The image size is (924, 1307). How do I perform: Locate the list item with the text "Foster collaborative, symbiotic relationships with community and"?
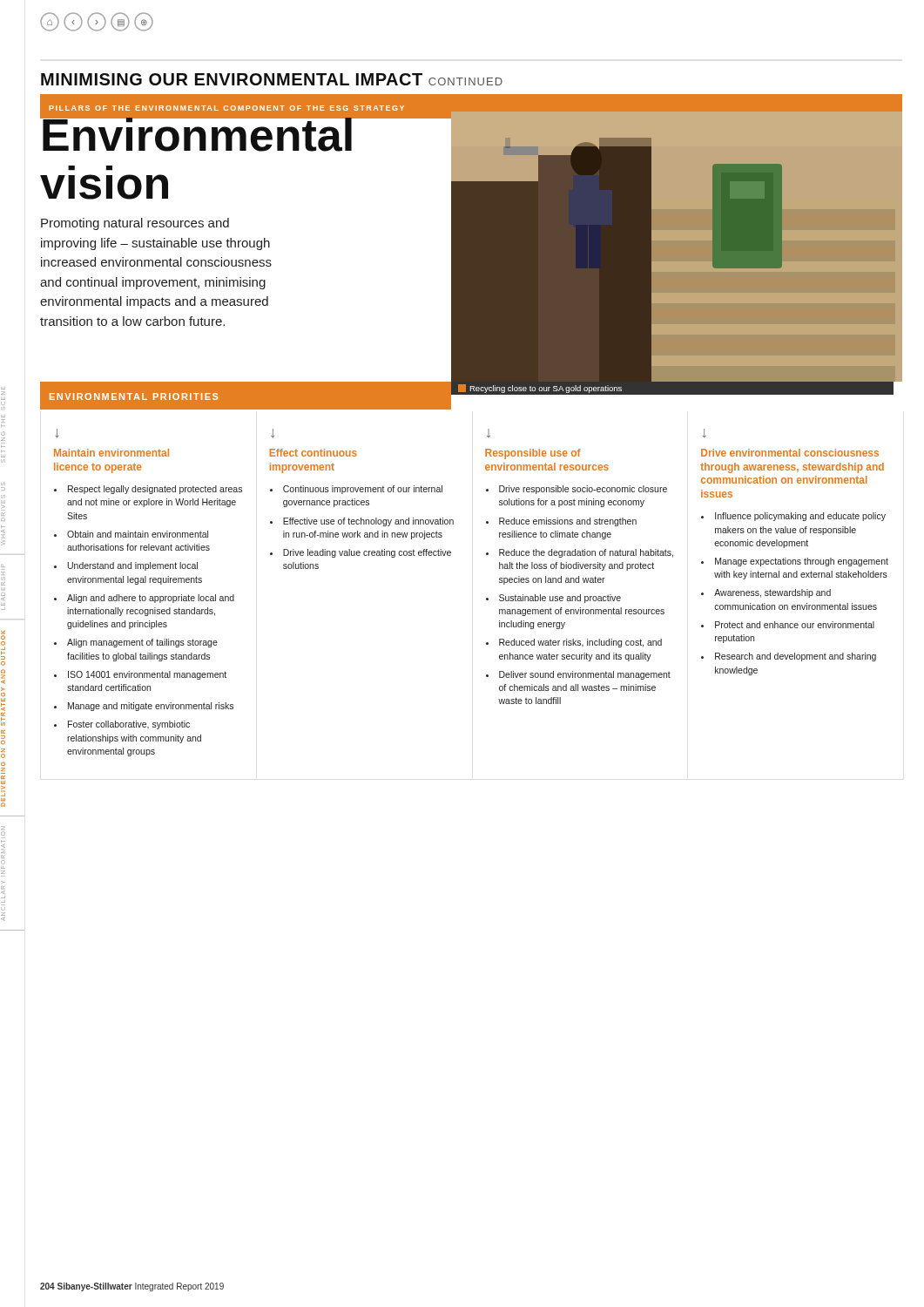pos(134,738)
